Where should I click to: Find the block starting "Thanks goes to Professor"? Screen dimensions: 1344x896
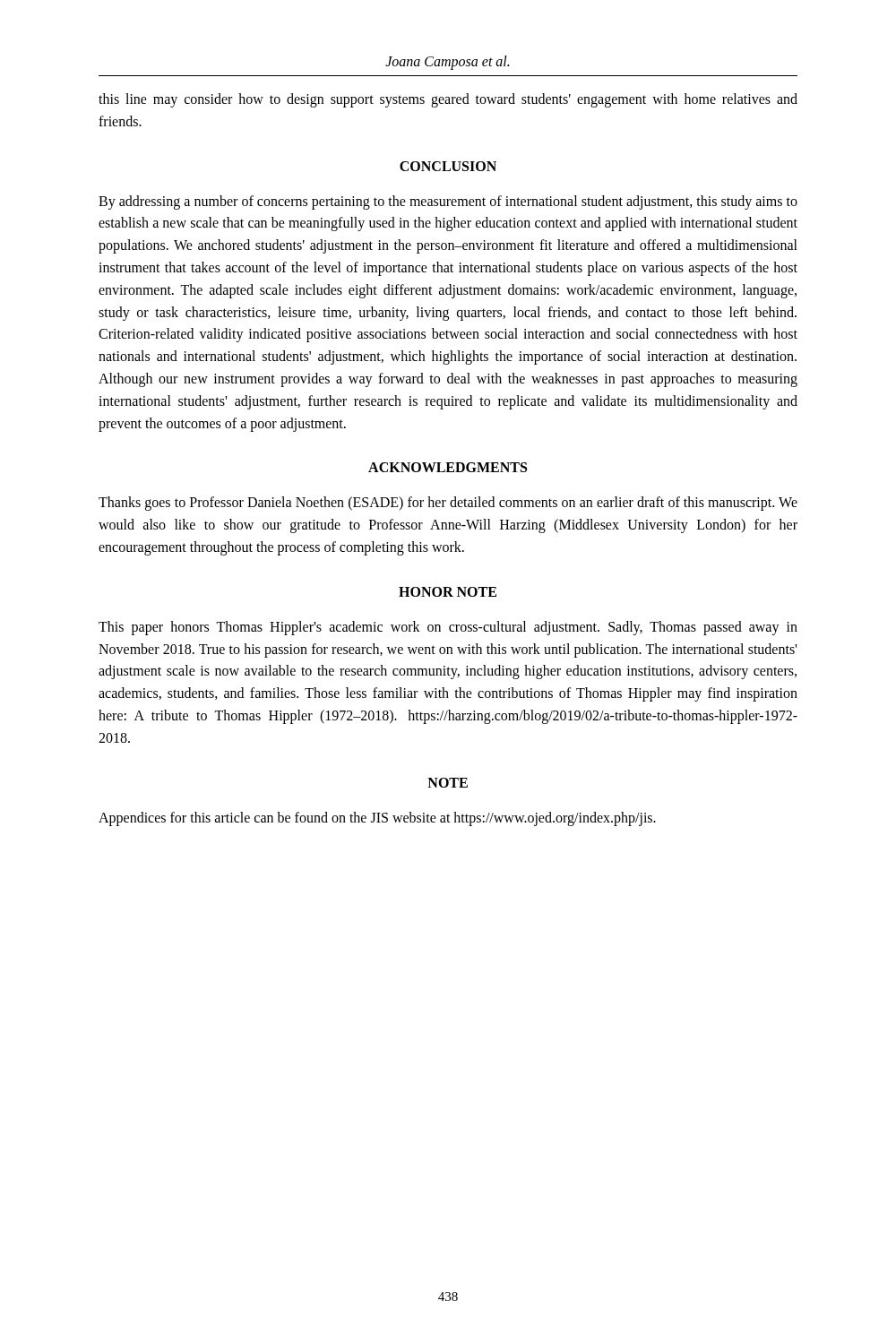click(x=448, y=525)
